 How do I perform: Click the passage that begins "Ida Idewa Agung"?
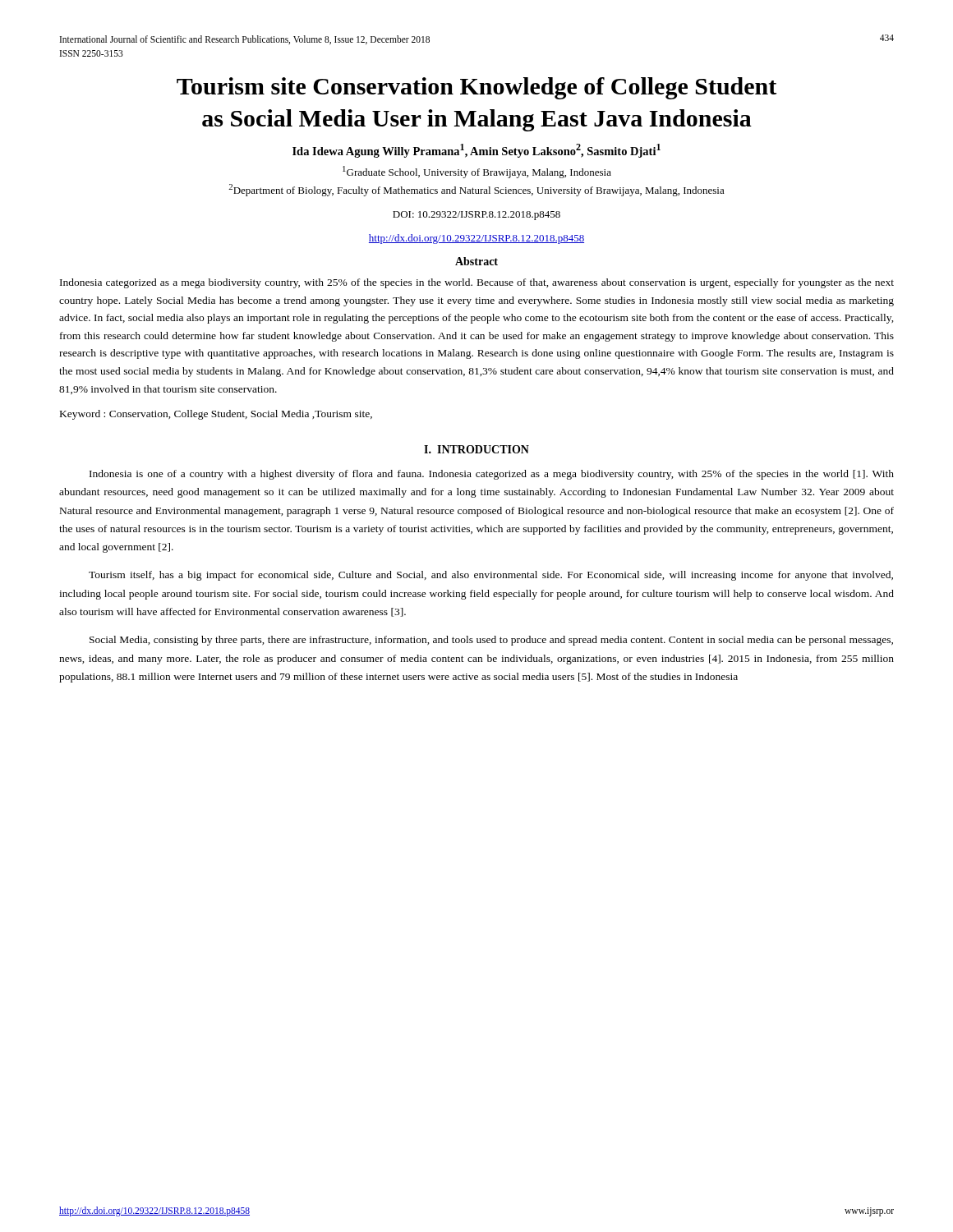pyautogui.click(x=476, y=150)
